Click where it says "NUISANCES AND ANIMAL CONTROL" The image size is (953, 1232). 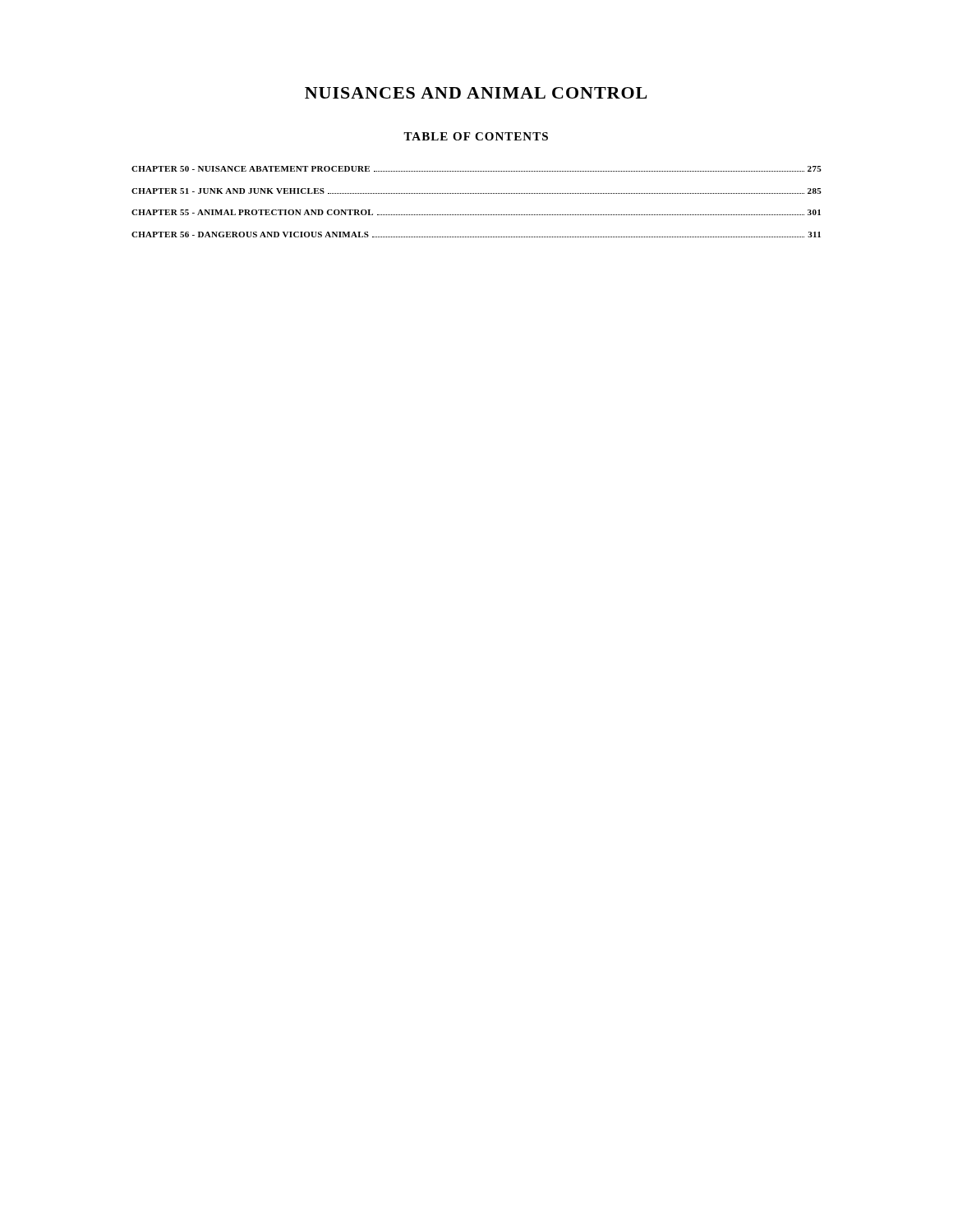[476, 92]
